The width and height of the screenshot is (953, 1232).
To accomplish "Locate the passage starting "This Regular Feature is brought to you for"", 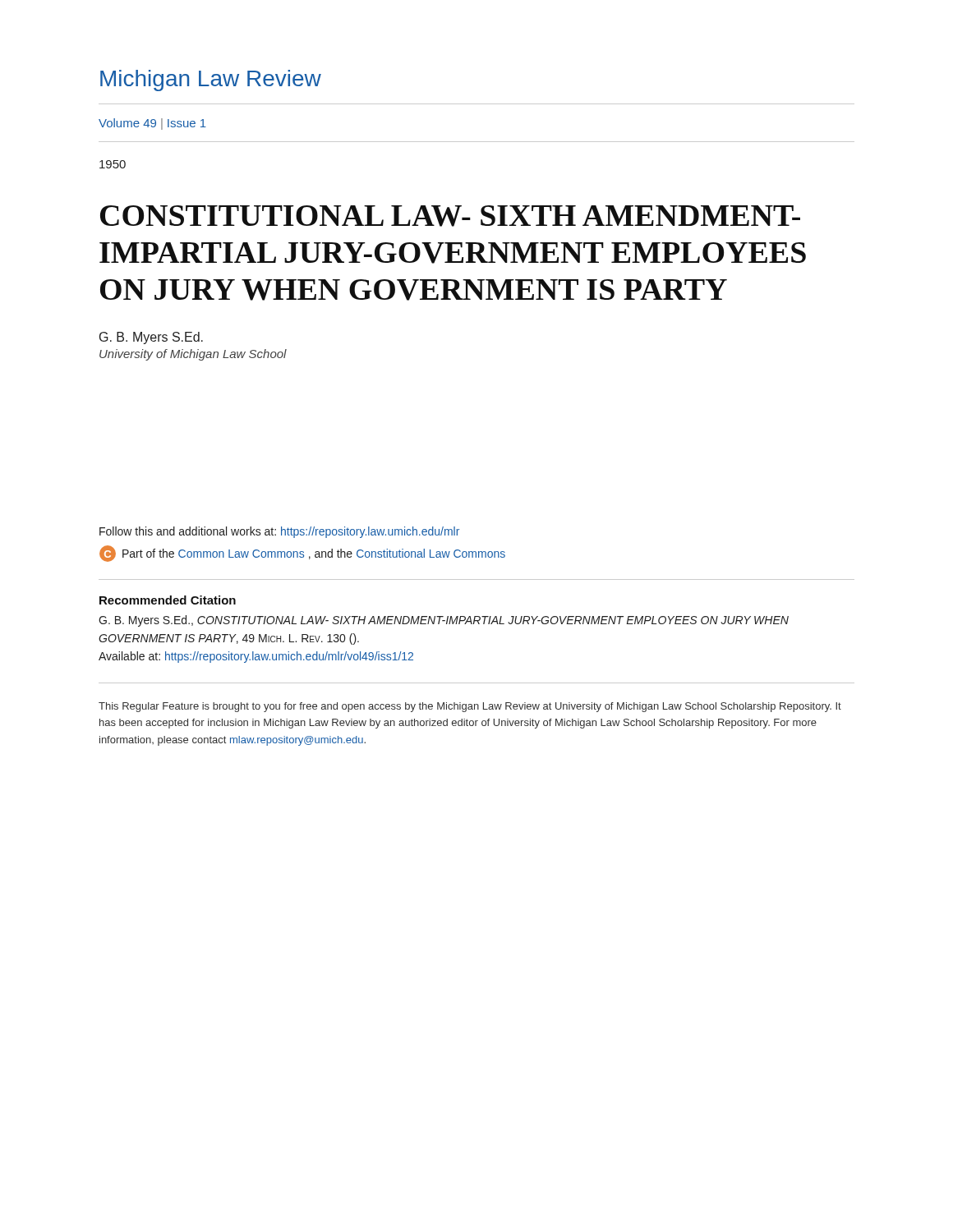I will [470, 723].
